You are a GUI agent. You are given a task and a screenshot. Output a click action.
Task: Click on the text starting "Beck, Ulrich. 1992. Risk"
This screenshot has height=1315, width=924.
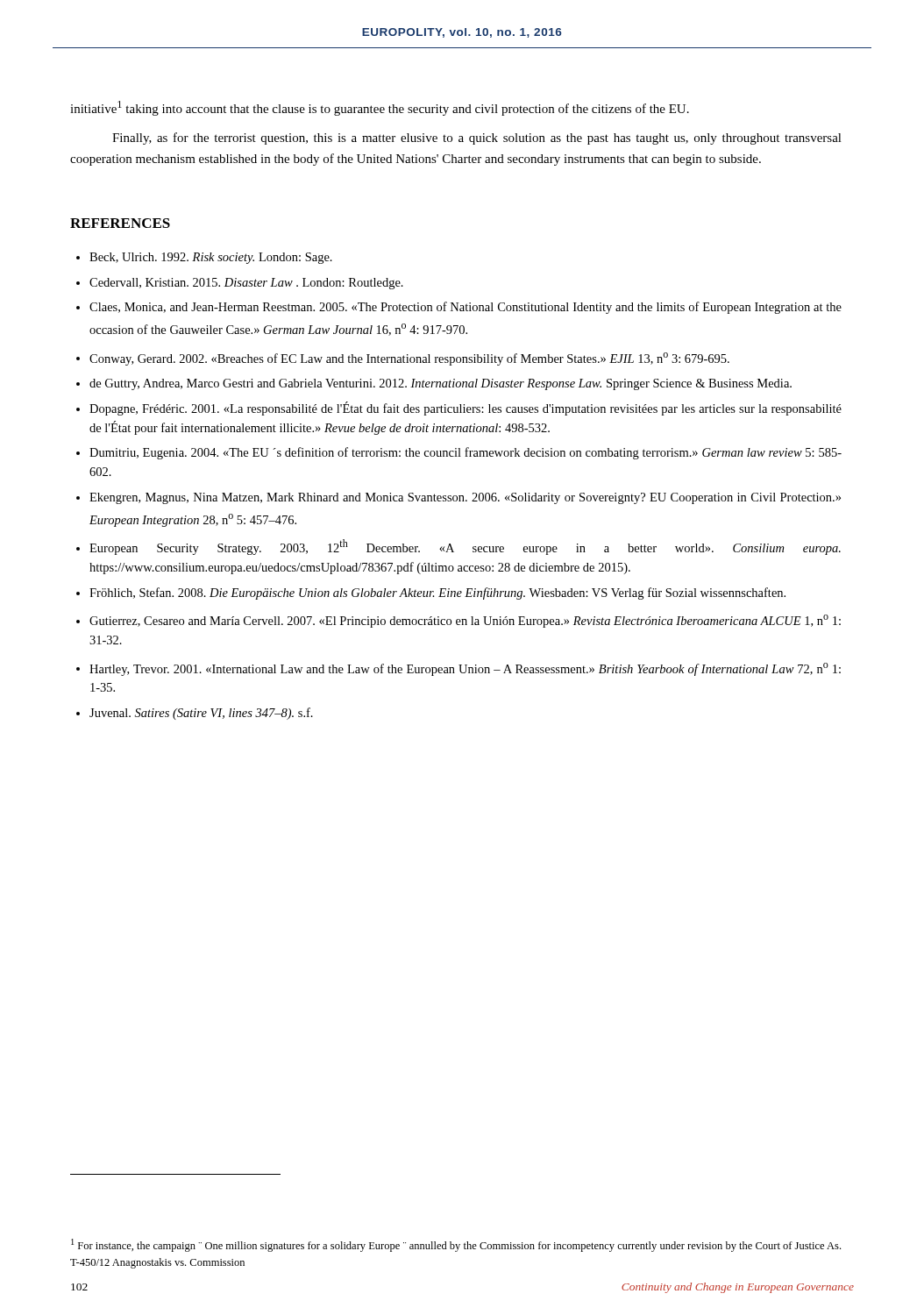tap(211, 257)
